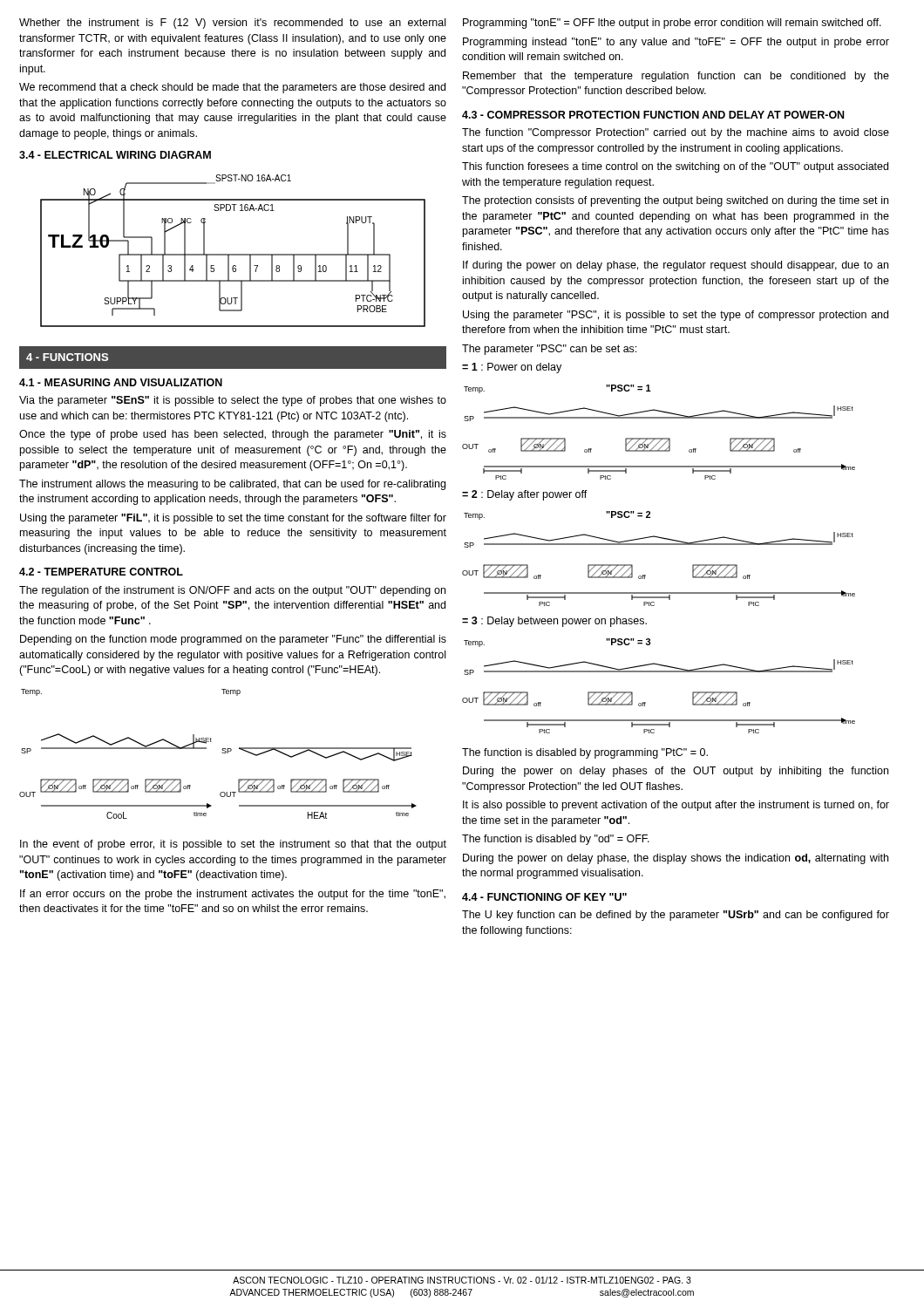The width and height of the screenshot is (924, 1308).
Task: Locate the section header that says "3.4 - ELECTRICAL WIRING DIAGRAM"
Action: click(115, 155)
